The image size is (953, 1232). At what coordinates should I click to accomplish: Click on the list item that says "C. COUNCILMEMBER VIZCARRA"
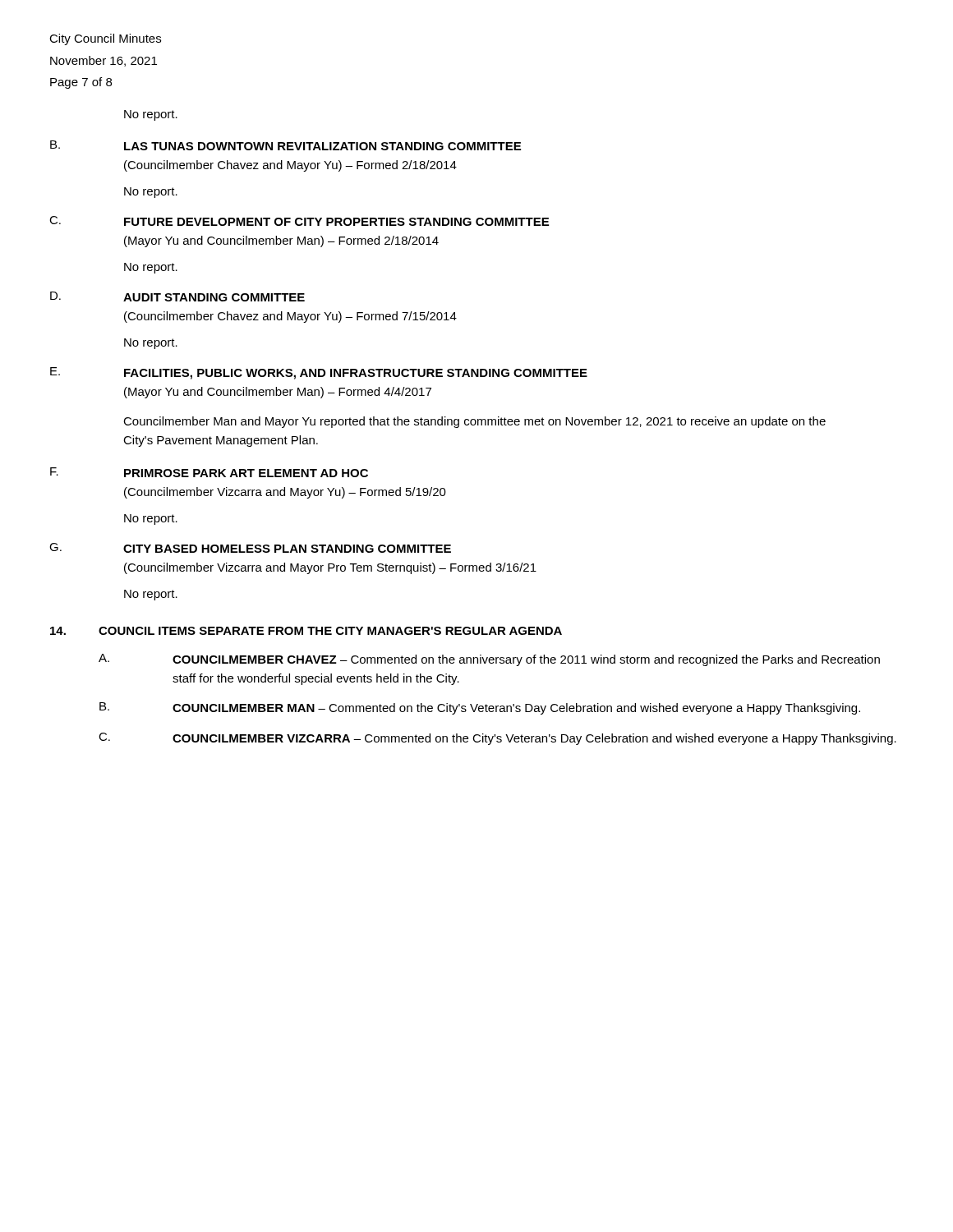pyautogui.click(x=501, y=738)
